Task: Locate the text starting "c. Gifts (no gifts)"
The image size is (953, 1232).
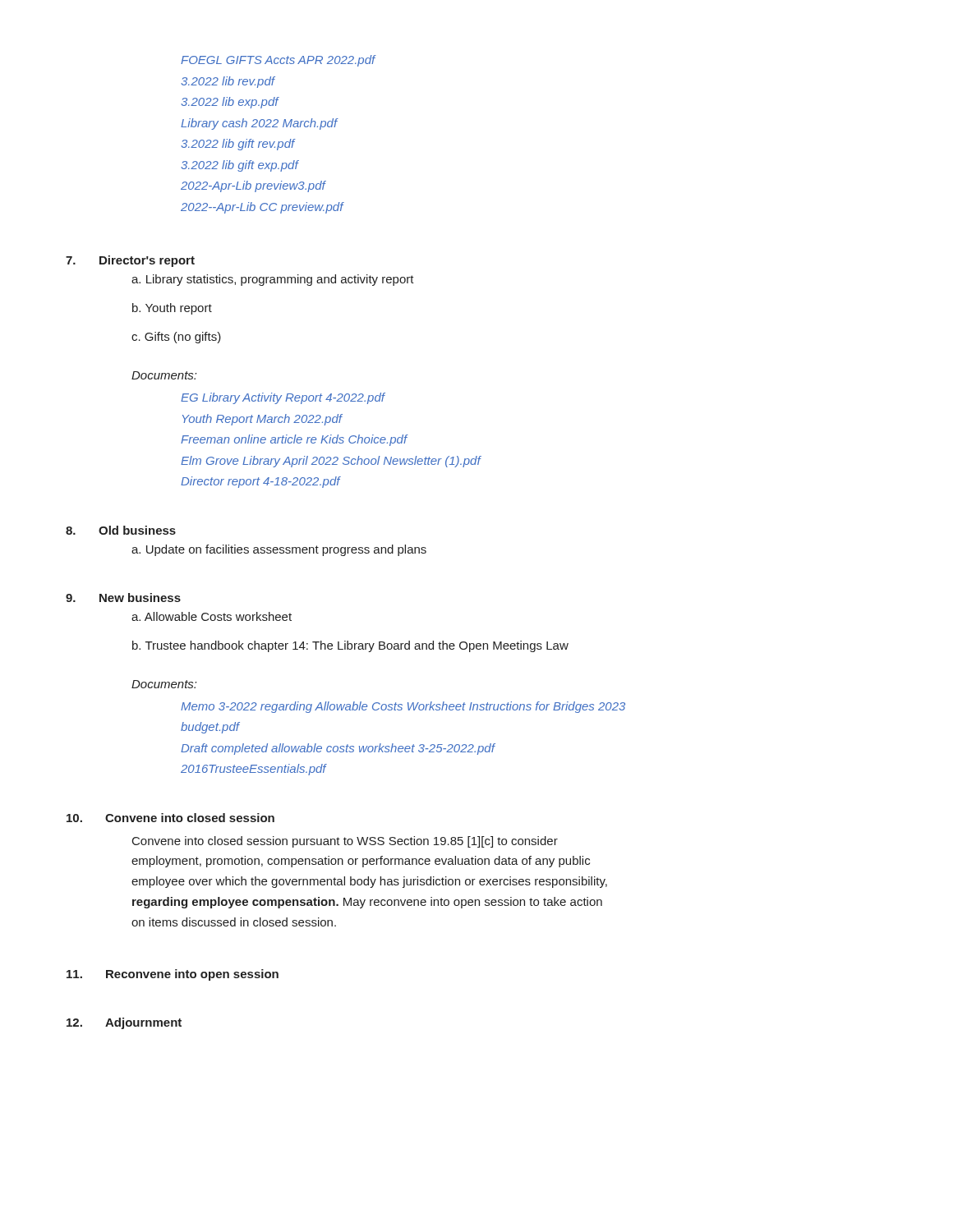Action: pyautogui.click(x=176, y=336)
